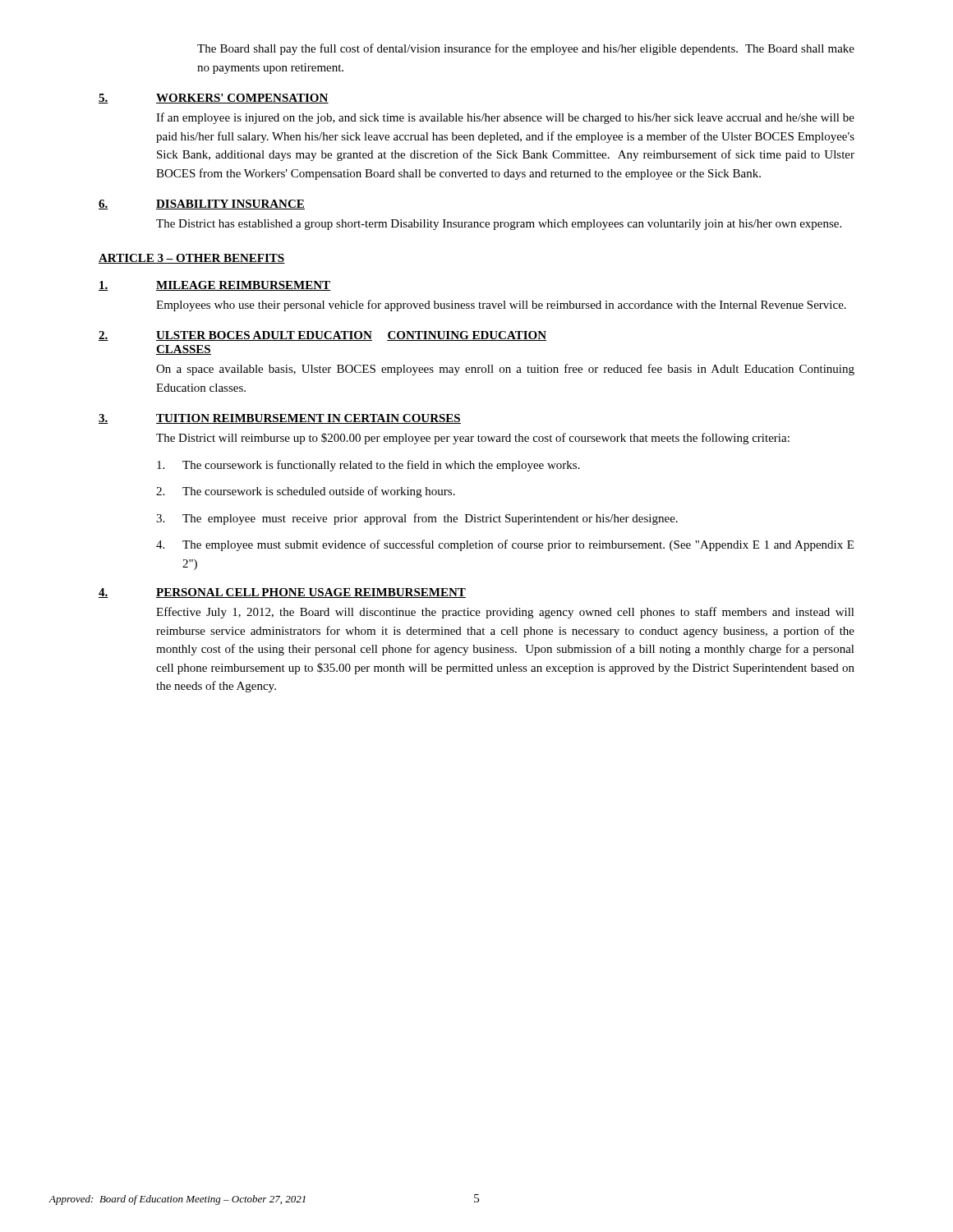Find the section header with the text "1. MILEAGE REIMBURSEMENT"
Screen dimensions: 1232x953
pyautogui.click(x=214, y=285)
